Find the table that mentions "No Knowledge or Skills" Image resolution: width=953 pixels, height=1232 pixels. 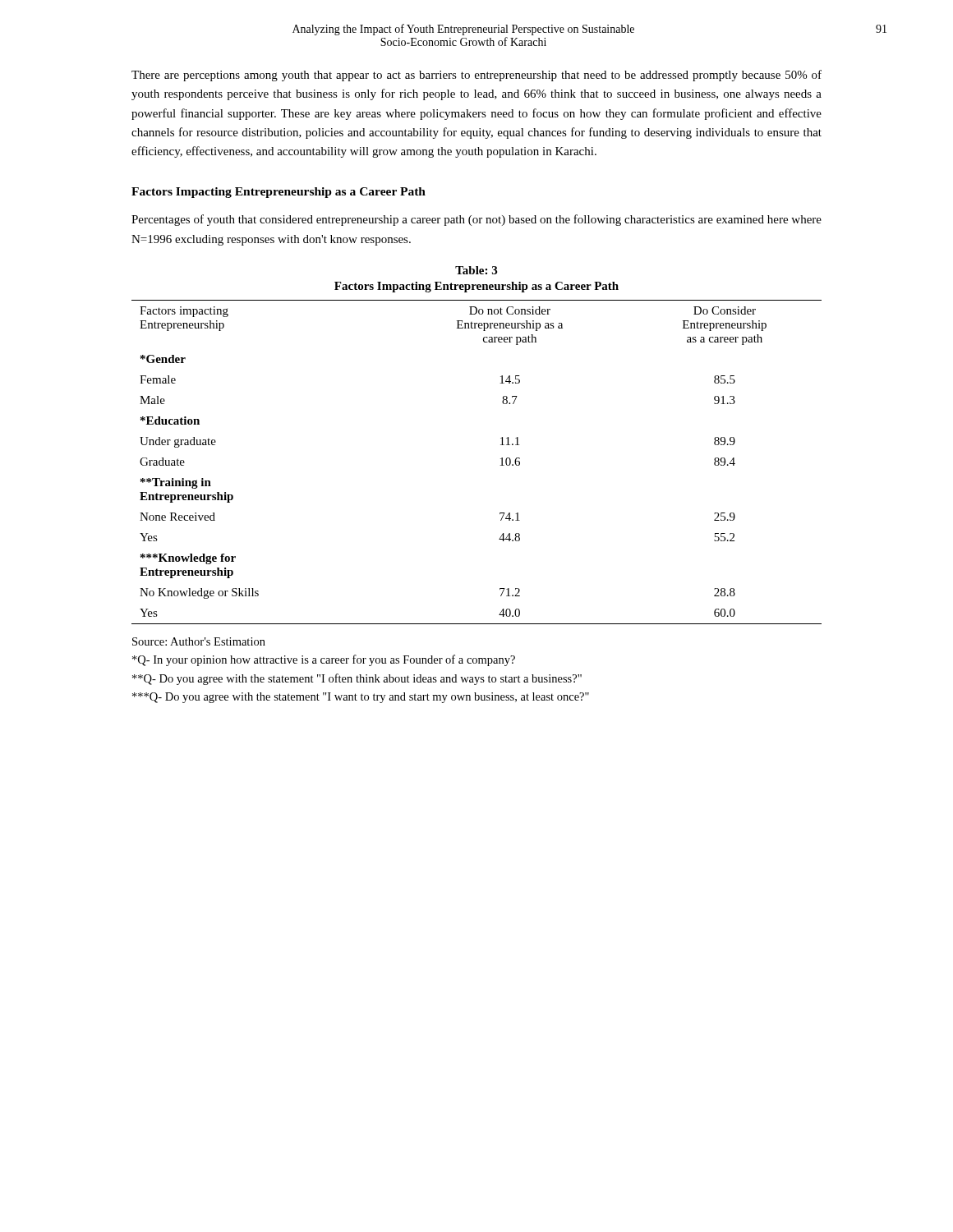coord(476,462)
